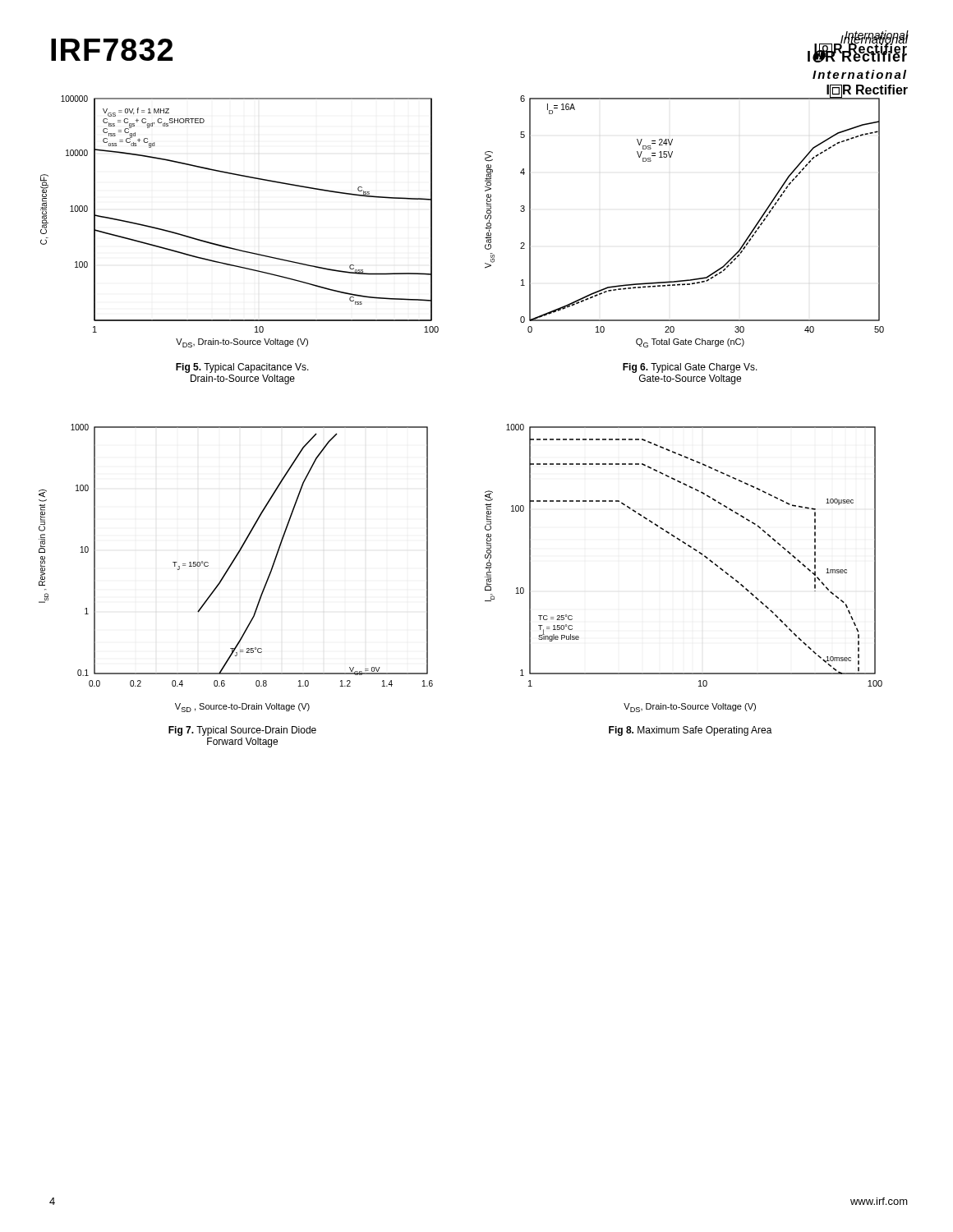The width and height of the screenshot is (953, 1232).
Task: Click on the caption that says "Fig 5. Typical Capacitance Vs.Drain-to-Source Voltage"
Action: (x=242, y=373)
